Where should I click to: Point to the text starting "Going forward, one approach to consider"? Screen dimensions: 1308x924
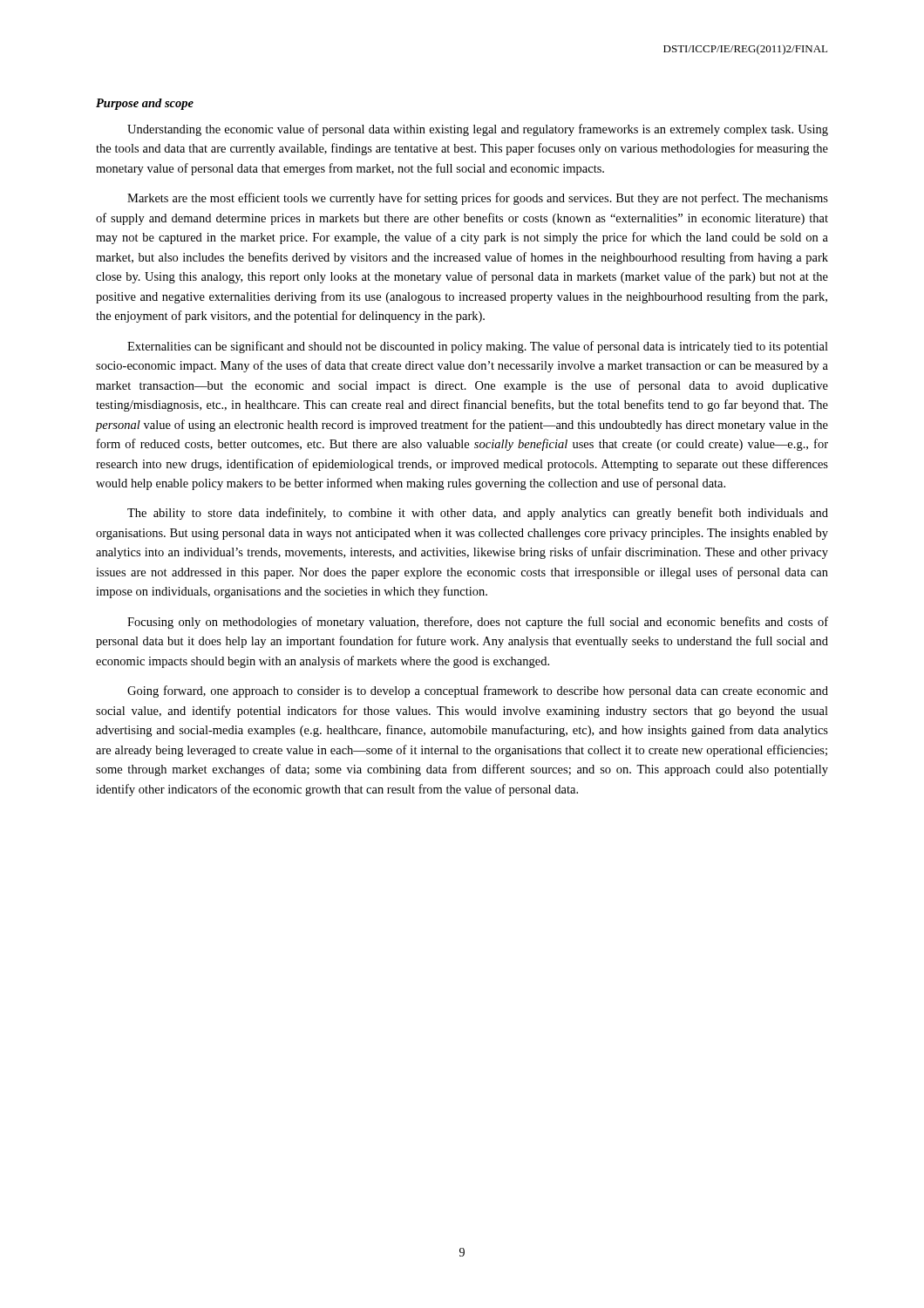462,740
